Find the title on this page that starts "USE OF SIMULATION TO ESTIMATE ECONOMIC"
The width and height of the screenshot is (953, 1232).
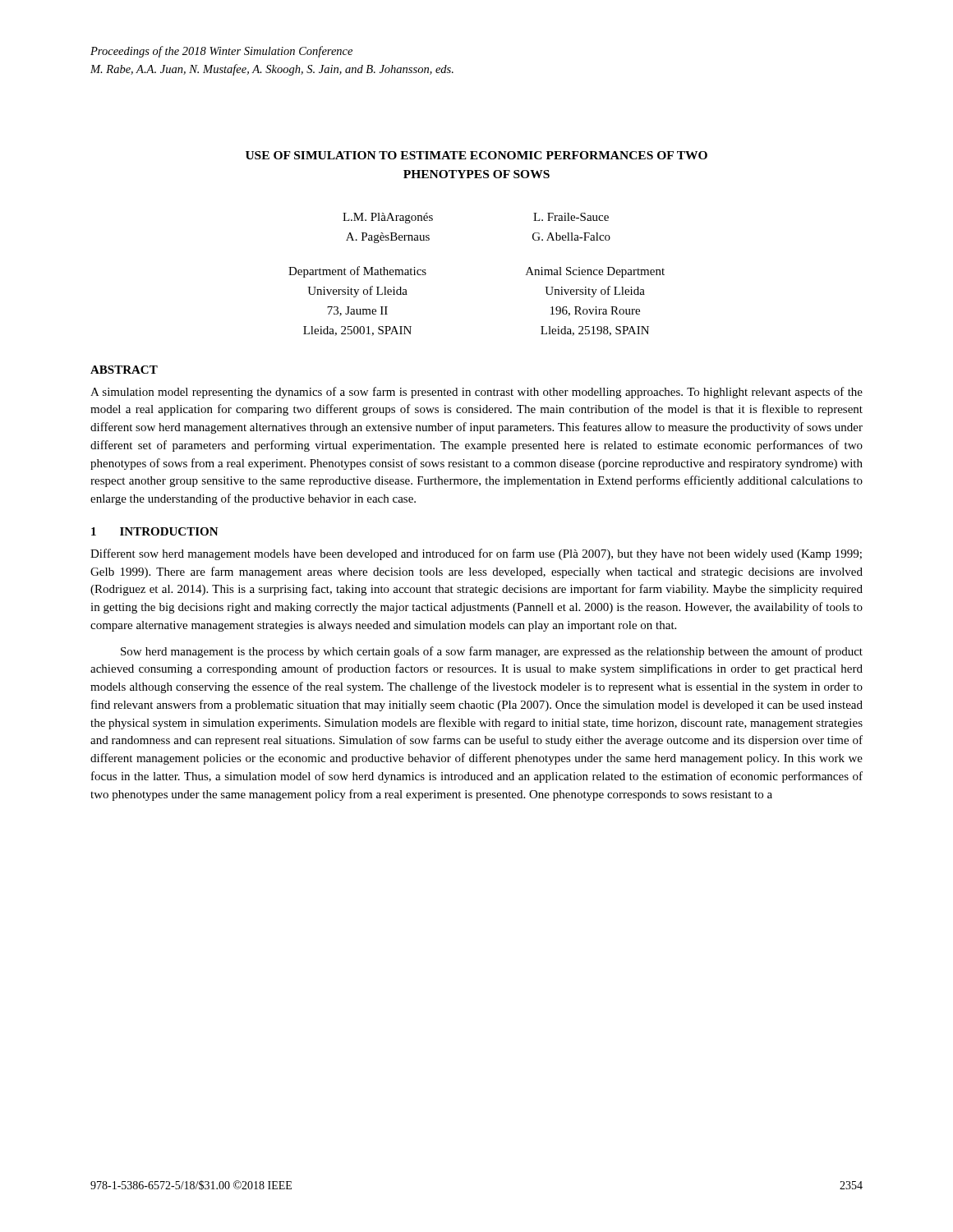[476, 164]
